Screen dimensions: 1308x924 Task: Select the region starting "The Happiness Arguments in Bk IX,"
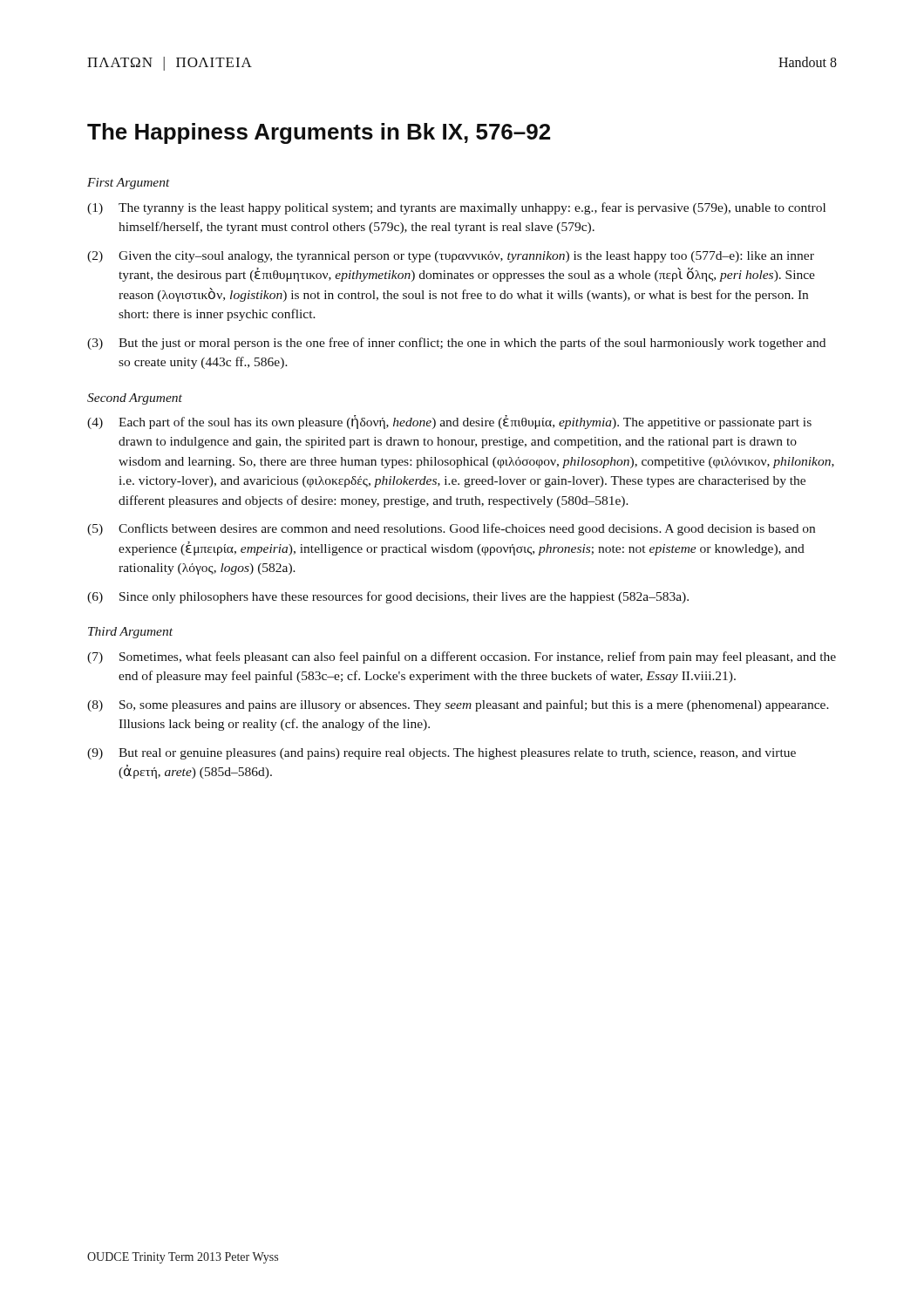[319, 131]
